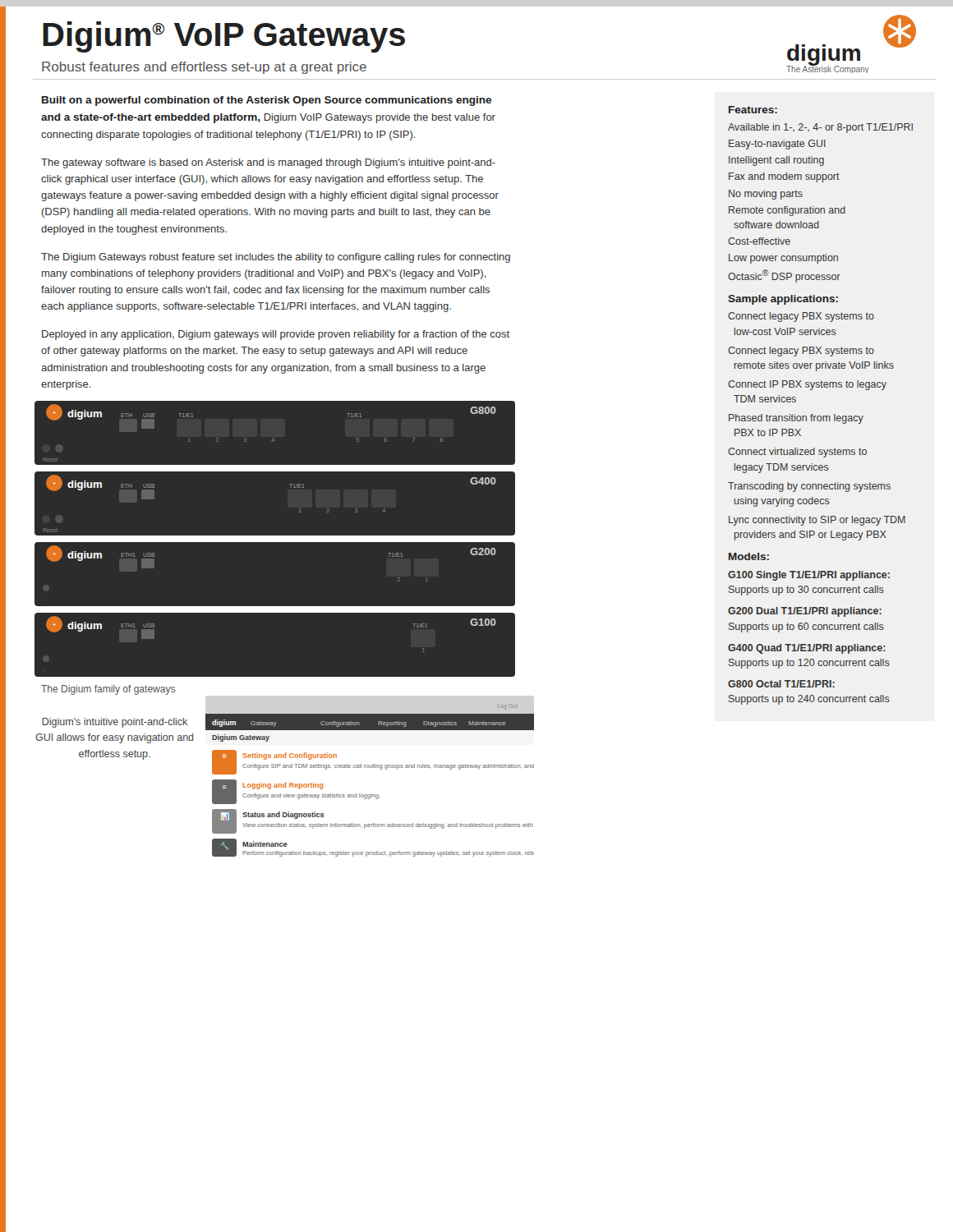
Task: Click on the block starting "Octasic® DSP processor"
Action: click(784, 276)
